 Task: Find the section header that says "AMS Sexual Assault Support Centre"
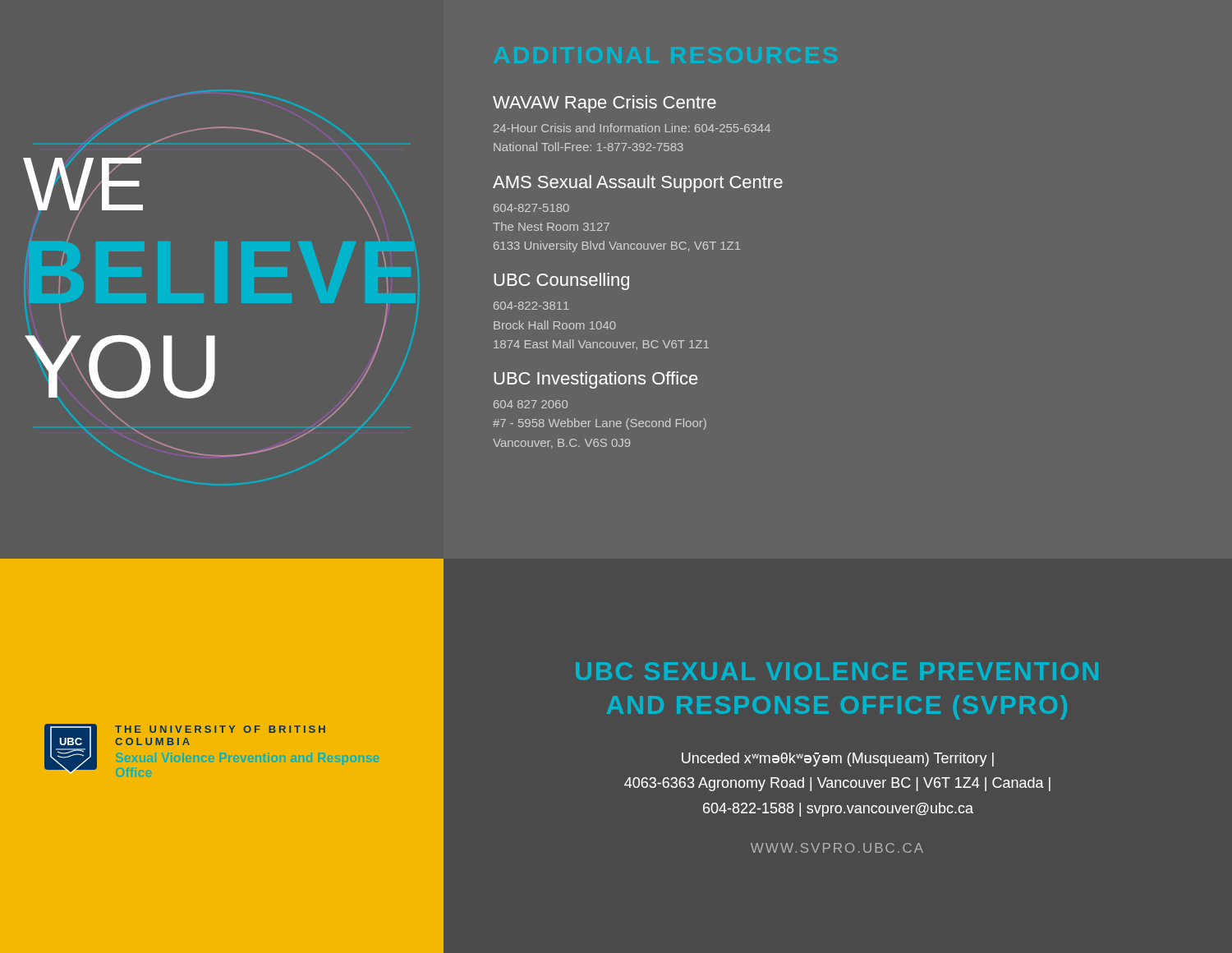pyautogui.click(x=638, y=182)
